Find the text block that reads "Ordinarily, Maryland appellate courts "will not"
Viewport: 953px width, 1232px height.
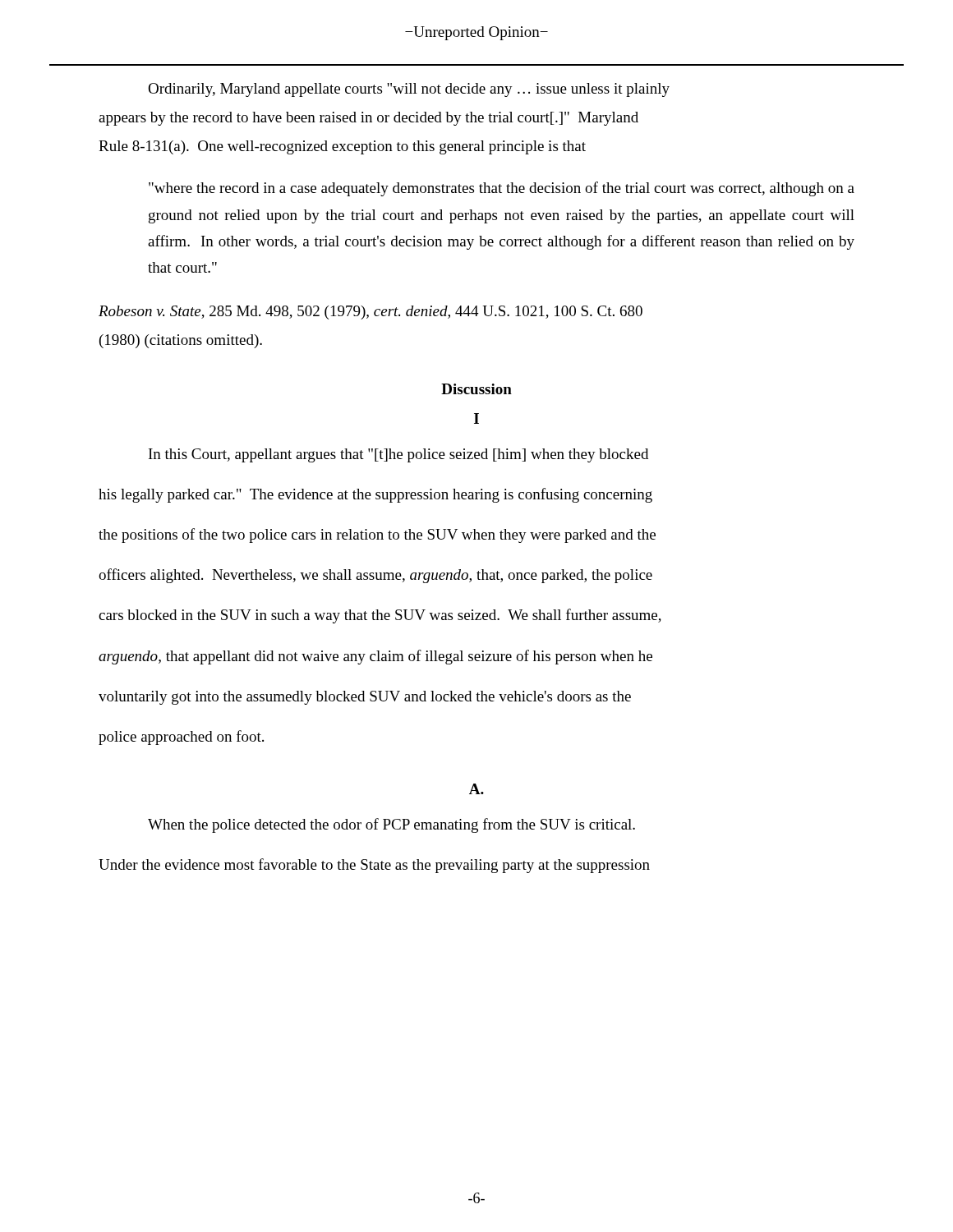[409, 88]
